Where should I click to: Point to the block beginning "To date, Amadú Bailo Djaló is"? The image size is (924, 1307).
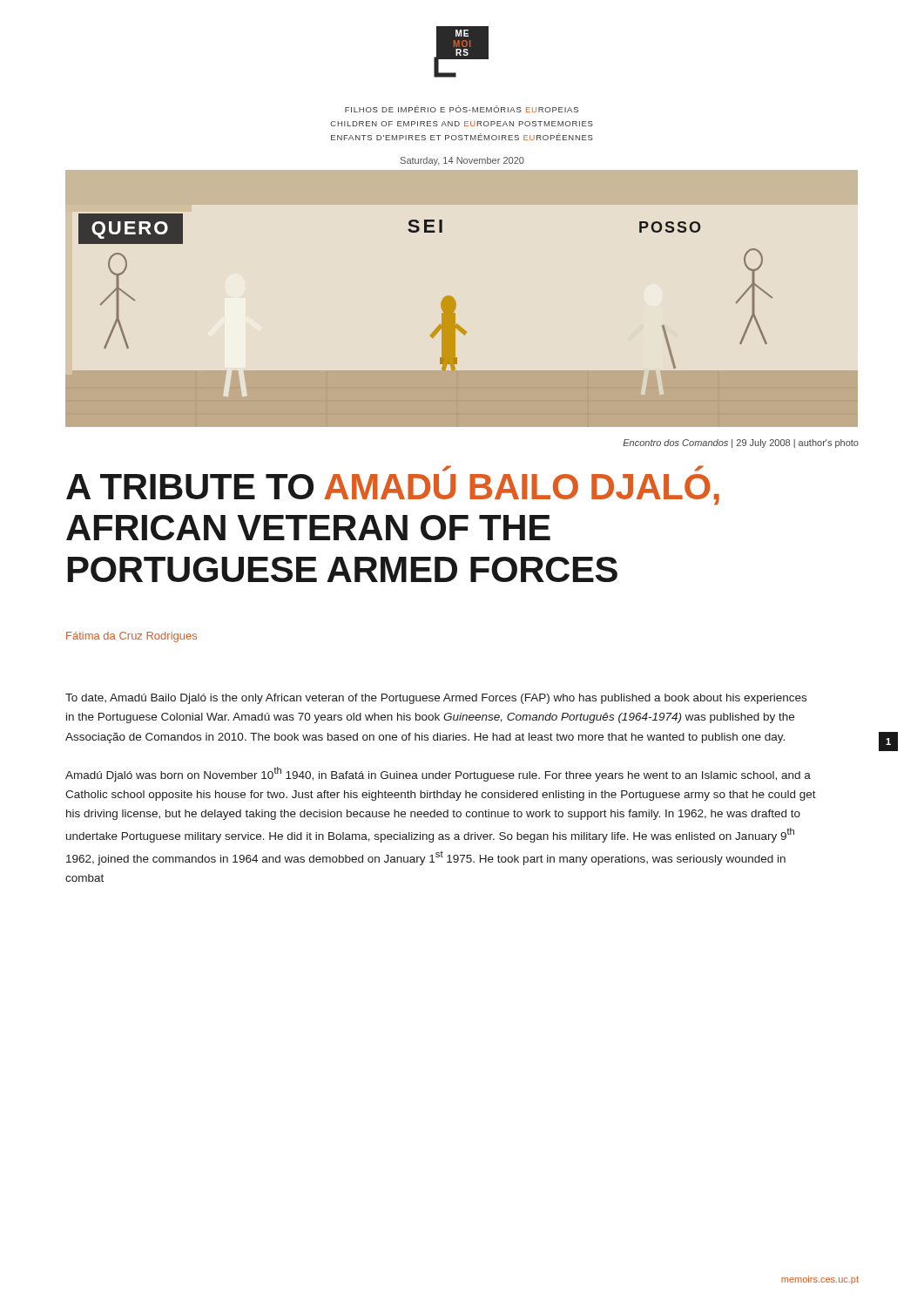pos(442,788)
